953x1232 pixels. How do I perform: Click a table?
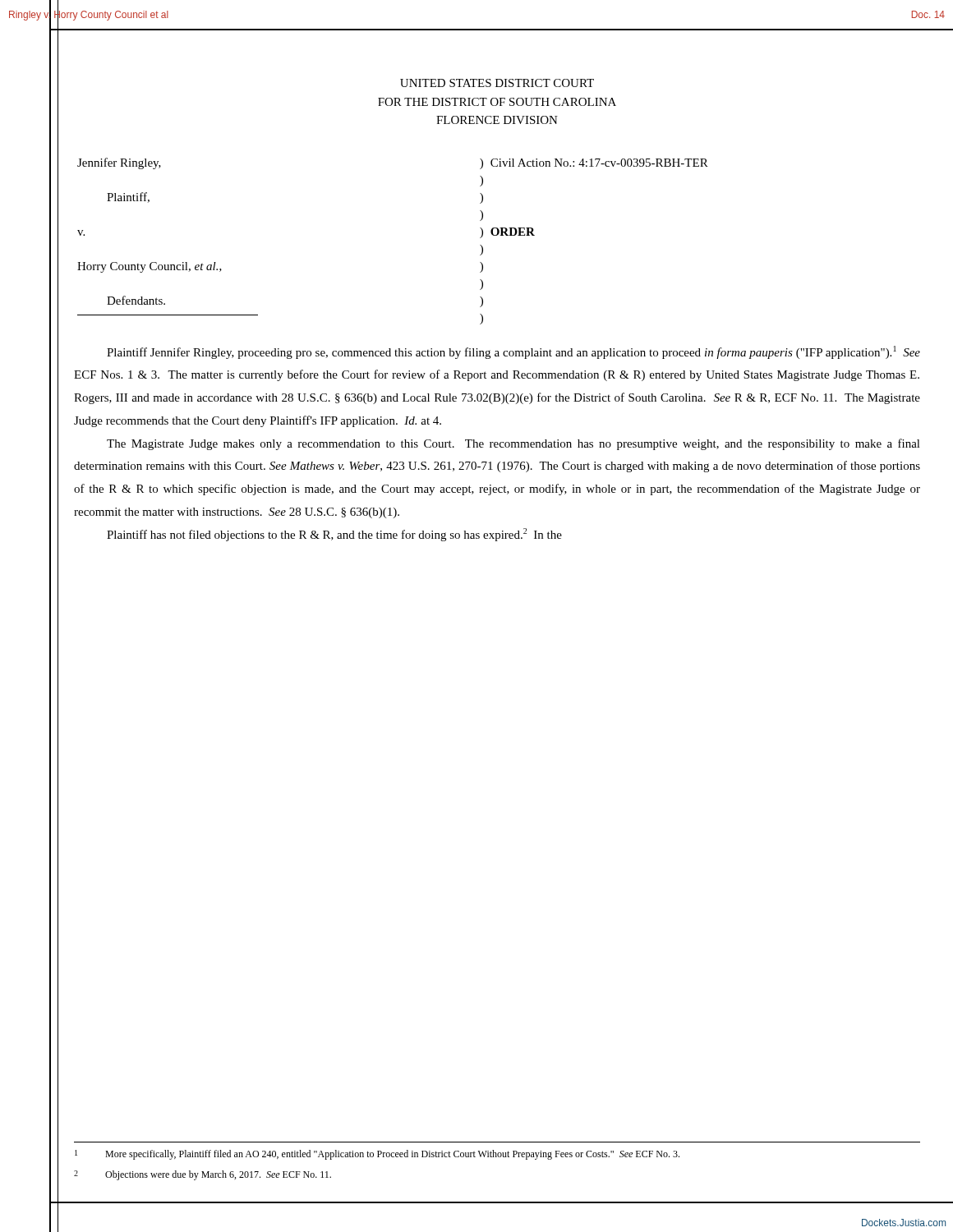497,240
